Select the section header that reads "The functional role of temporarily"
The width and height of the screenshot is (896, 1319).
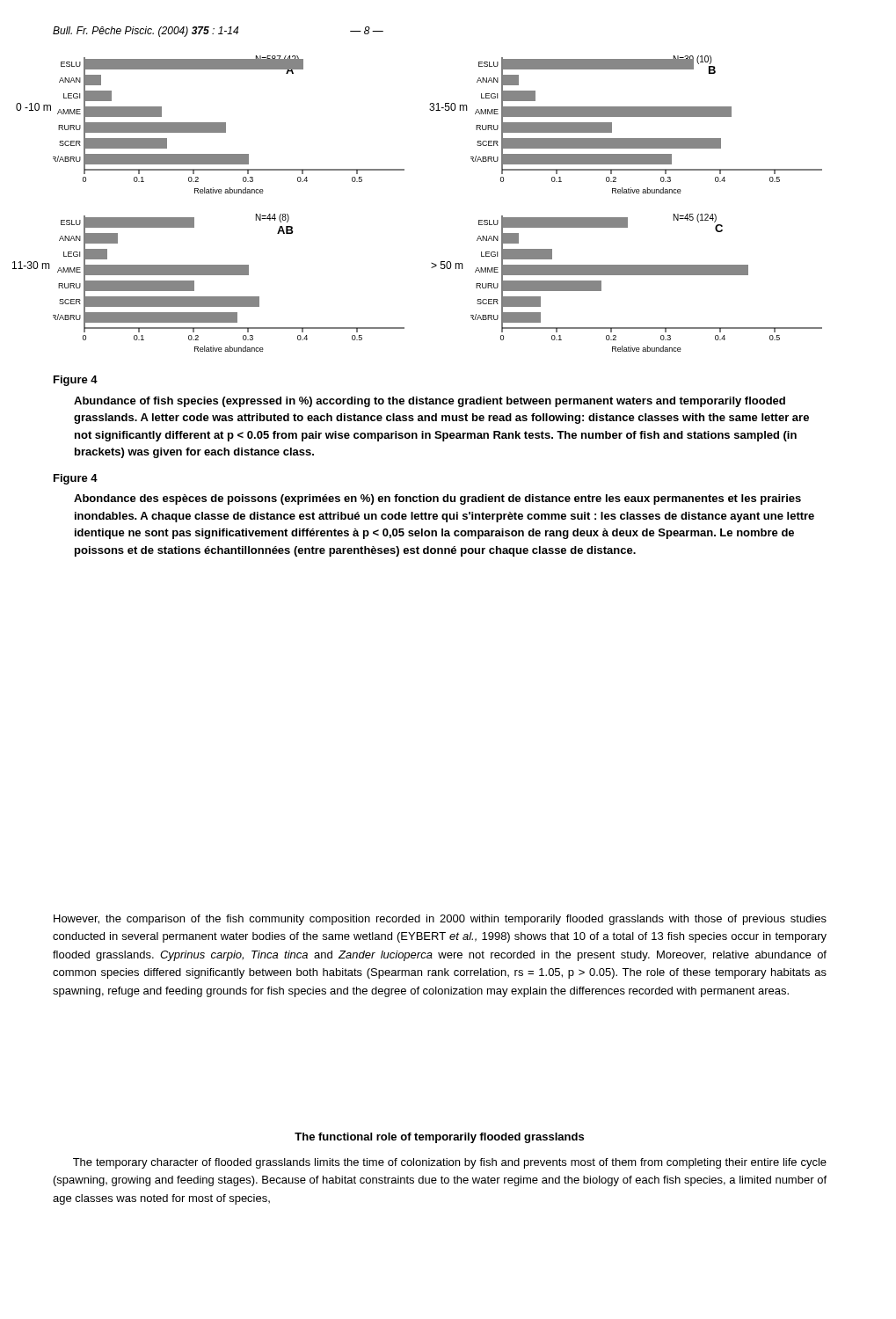coord(440,1137)
